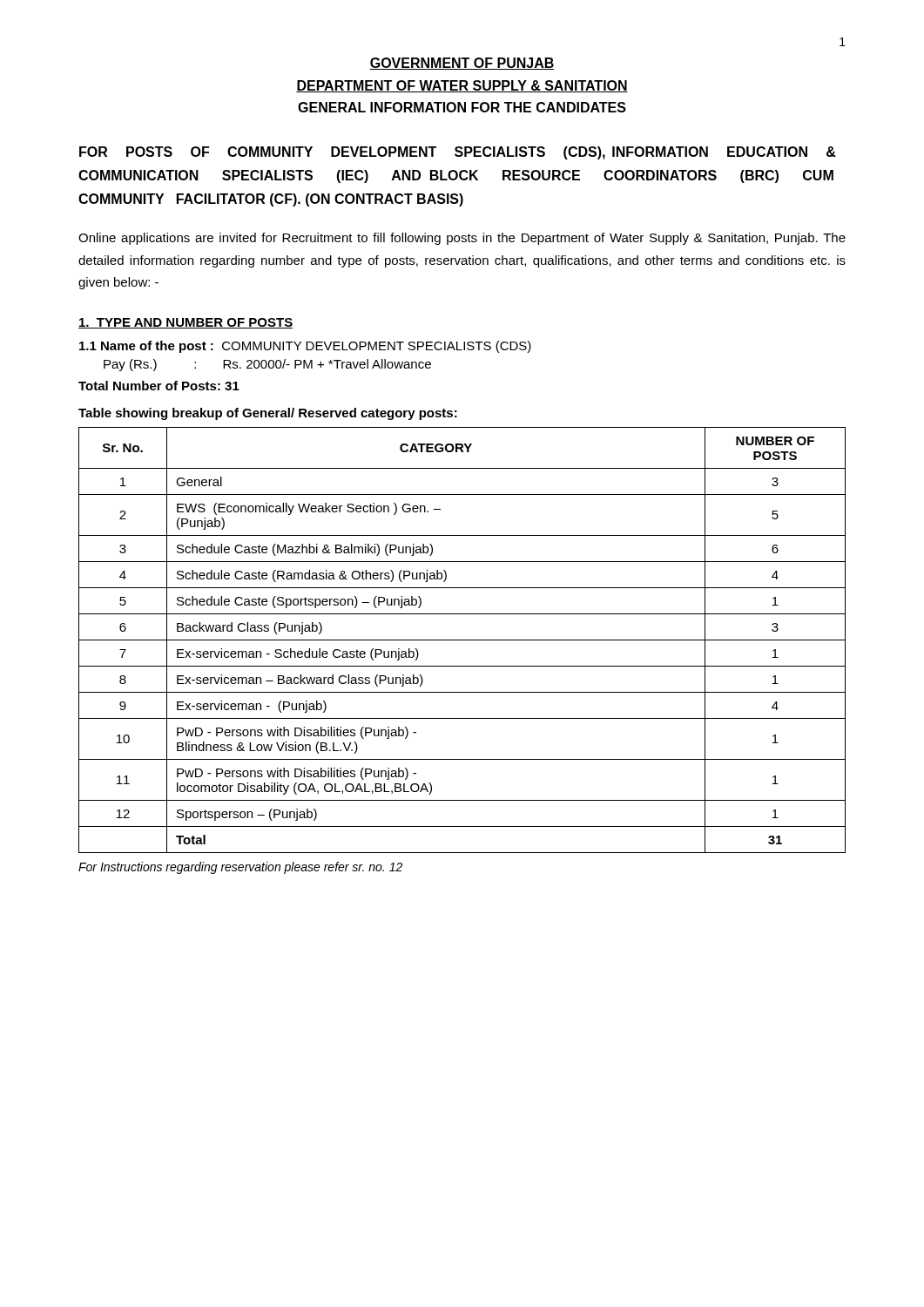Screen dimensions: 1307x924
Task: Point to the block starting "For Instructions regarding reservation please"
Action: (240, 867)
